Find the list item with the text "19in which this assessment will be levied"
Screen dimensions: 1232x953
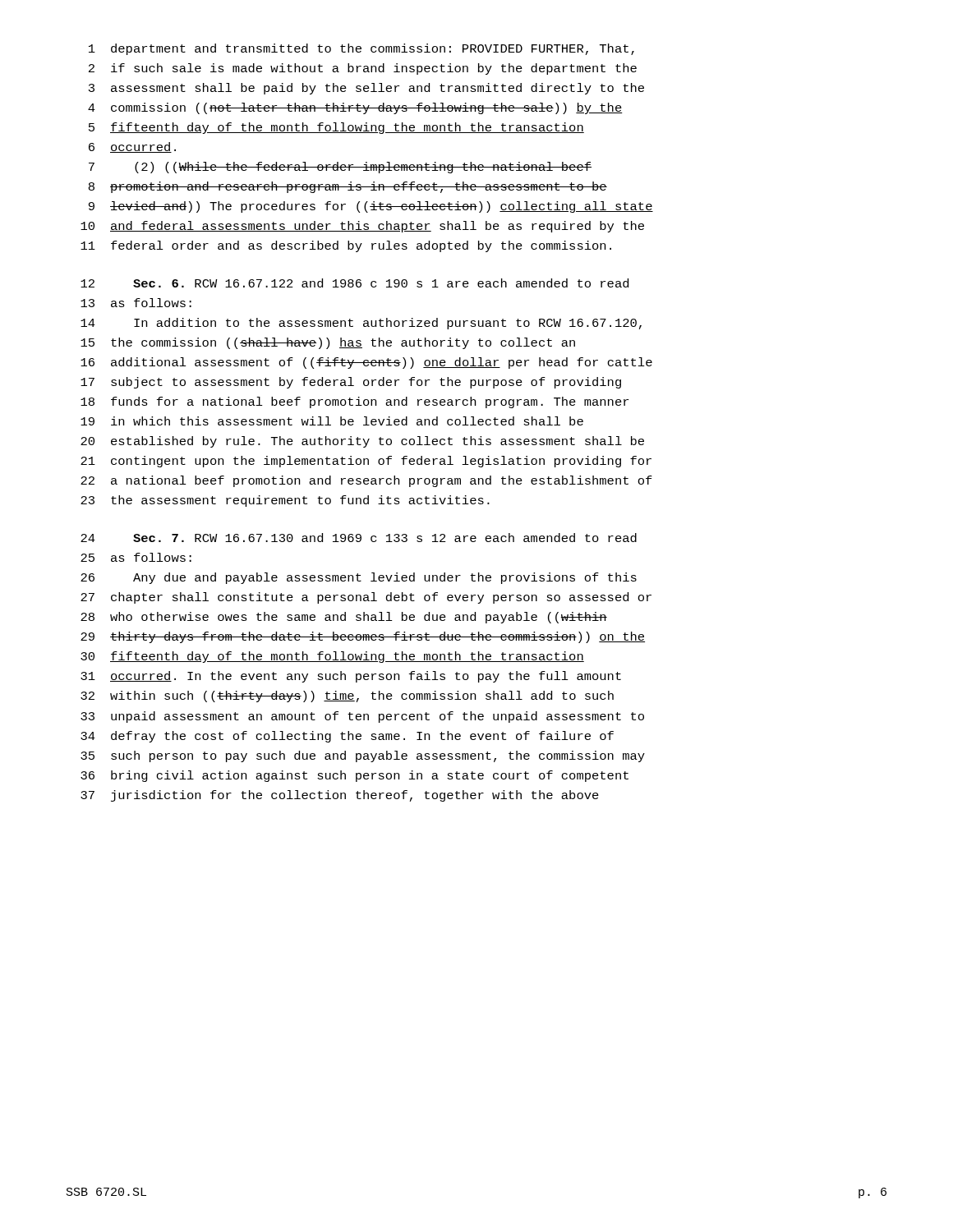click(476, 422)
